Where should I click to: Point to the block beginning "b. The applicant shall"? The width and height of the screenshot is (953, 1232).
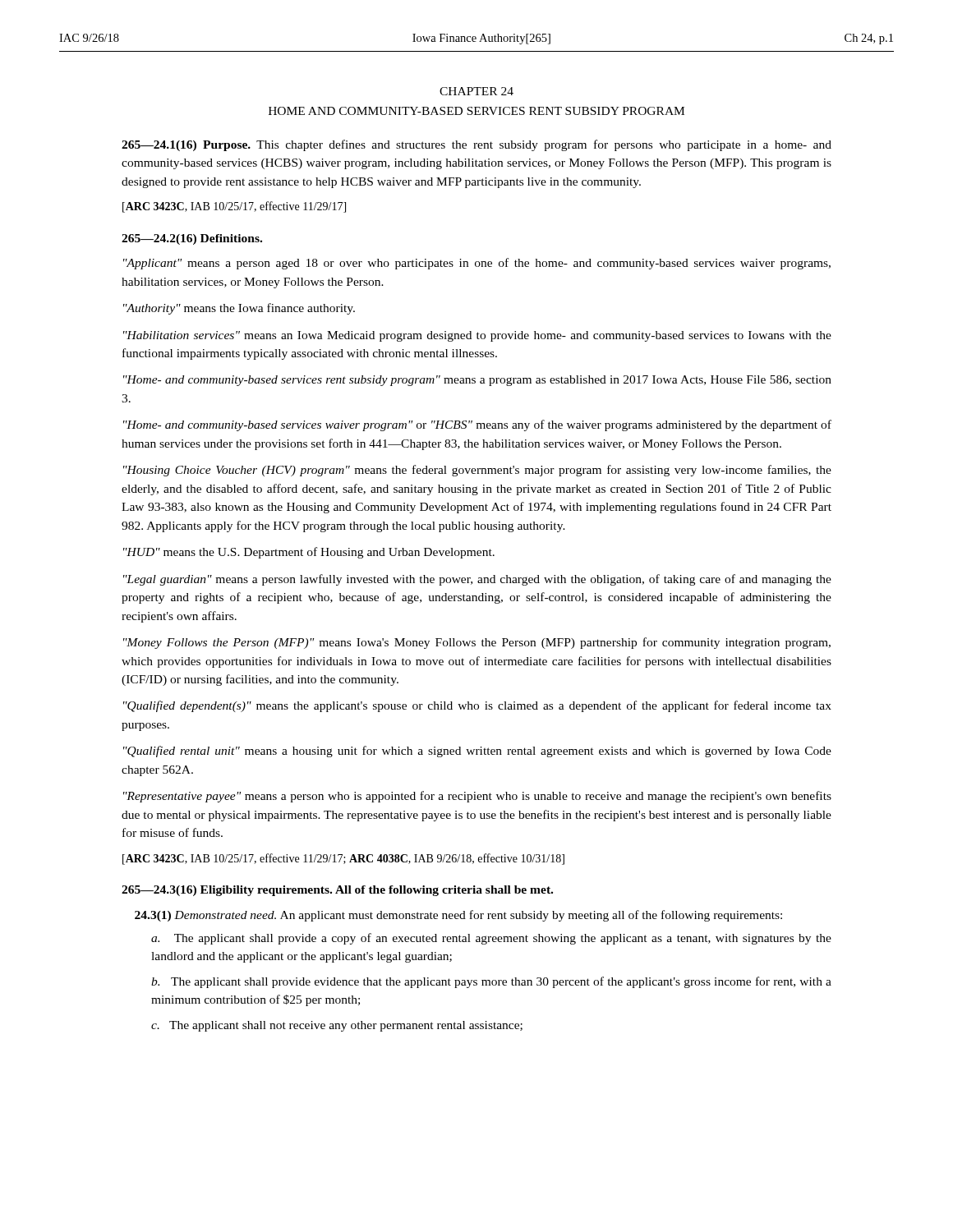(491, 990)
